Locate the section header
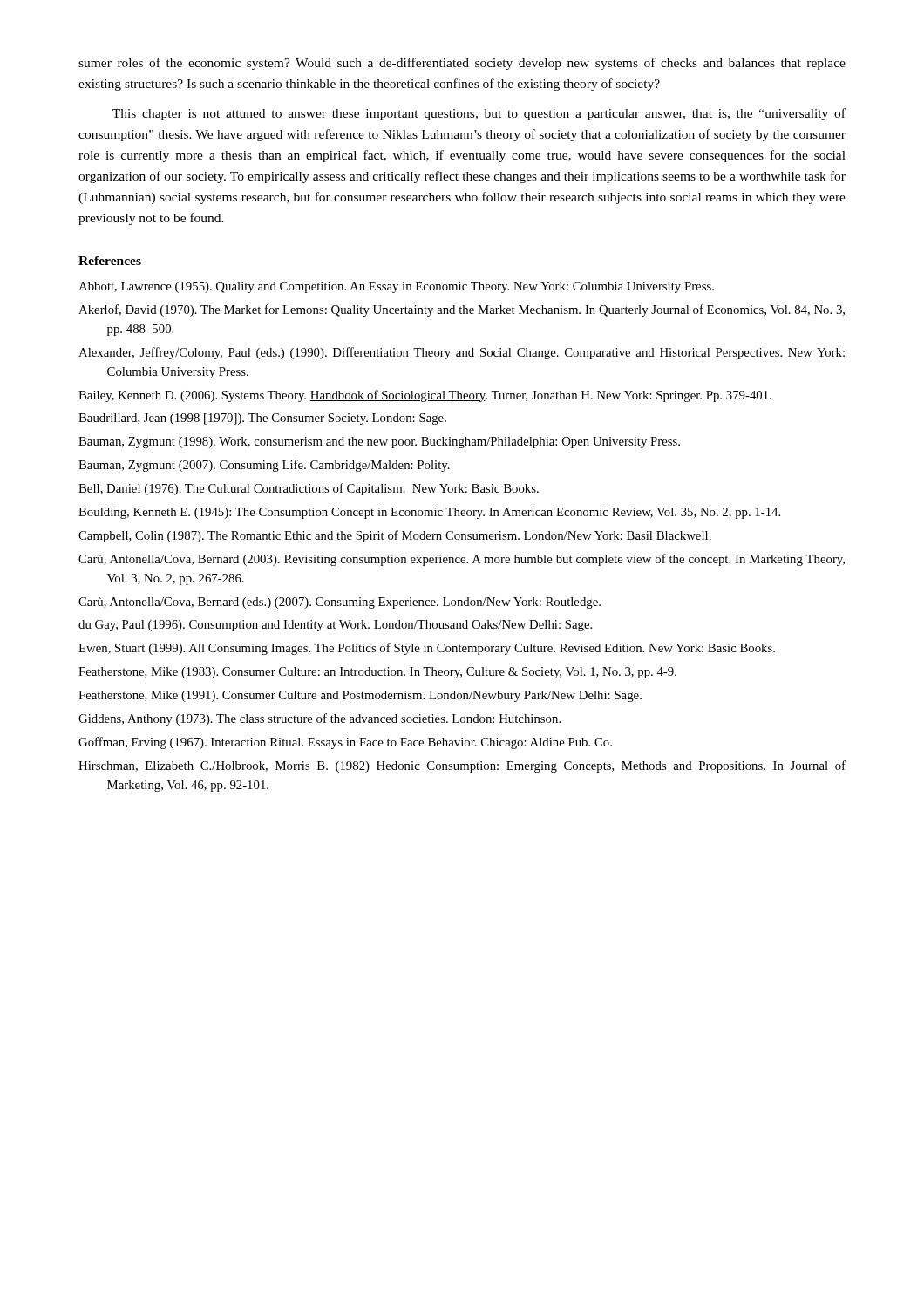This screenshot has width=924, height=1308. click(x=110, y=260)
